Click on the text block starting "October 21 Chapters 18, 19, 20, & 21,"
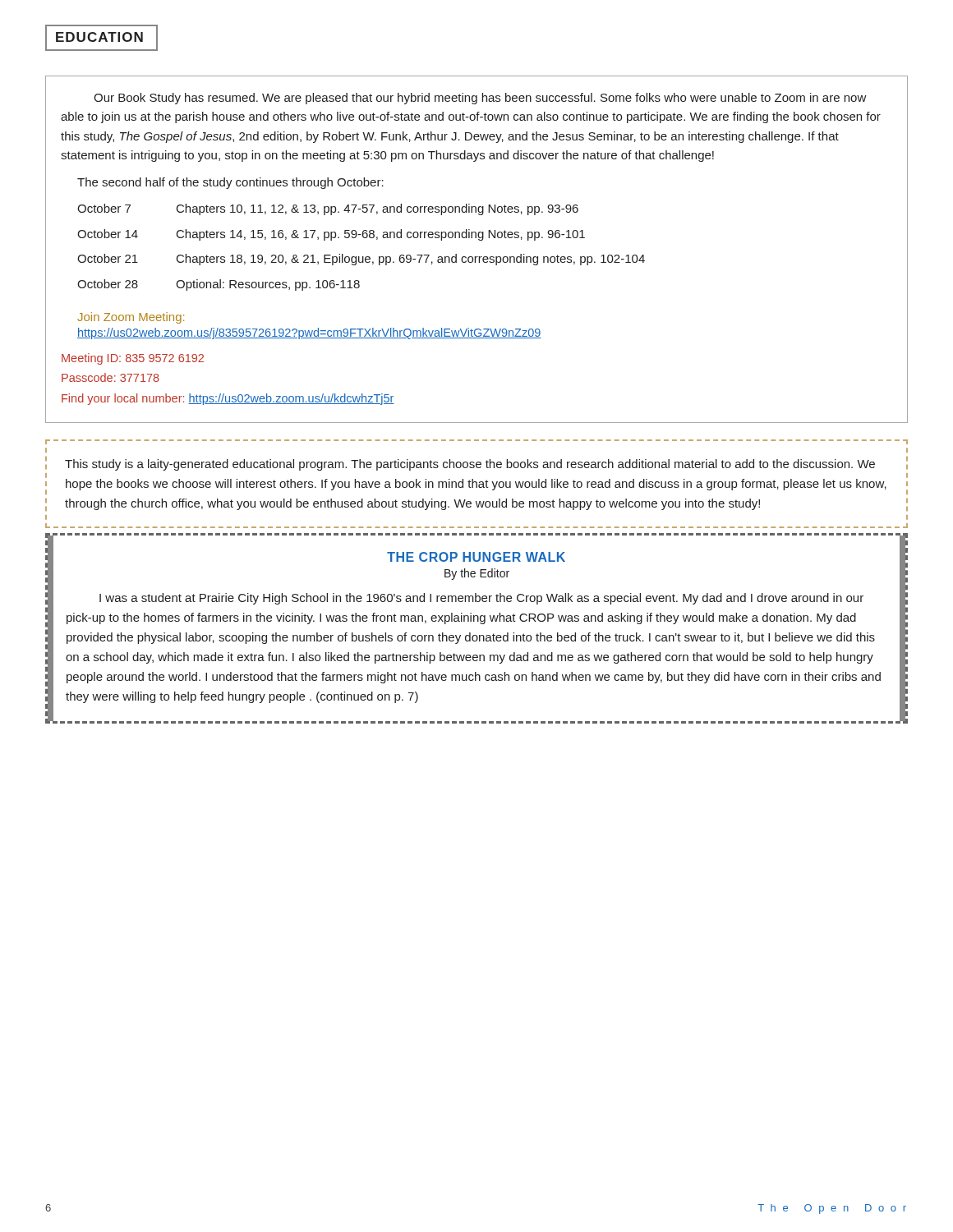This screenshot has height=1232, width=953. click(x=485, y=259)
